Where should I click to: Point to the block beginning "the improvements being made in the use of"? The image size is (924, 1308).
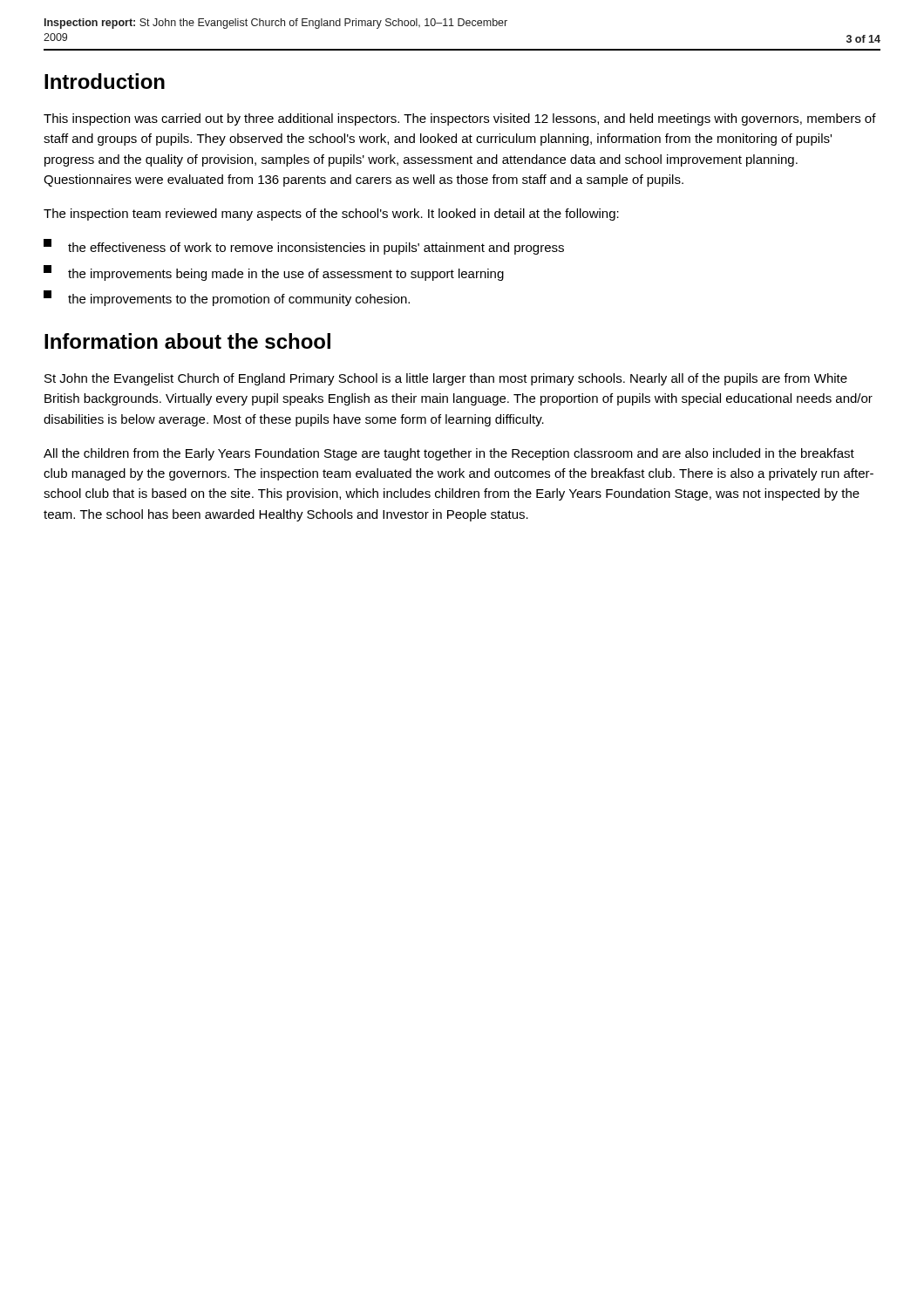click(x=462, y=273)
